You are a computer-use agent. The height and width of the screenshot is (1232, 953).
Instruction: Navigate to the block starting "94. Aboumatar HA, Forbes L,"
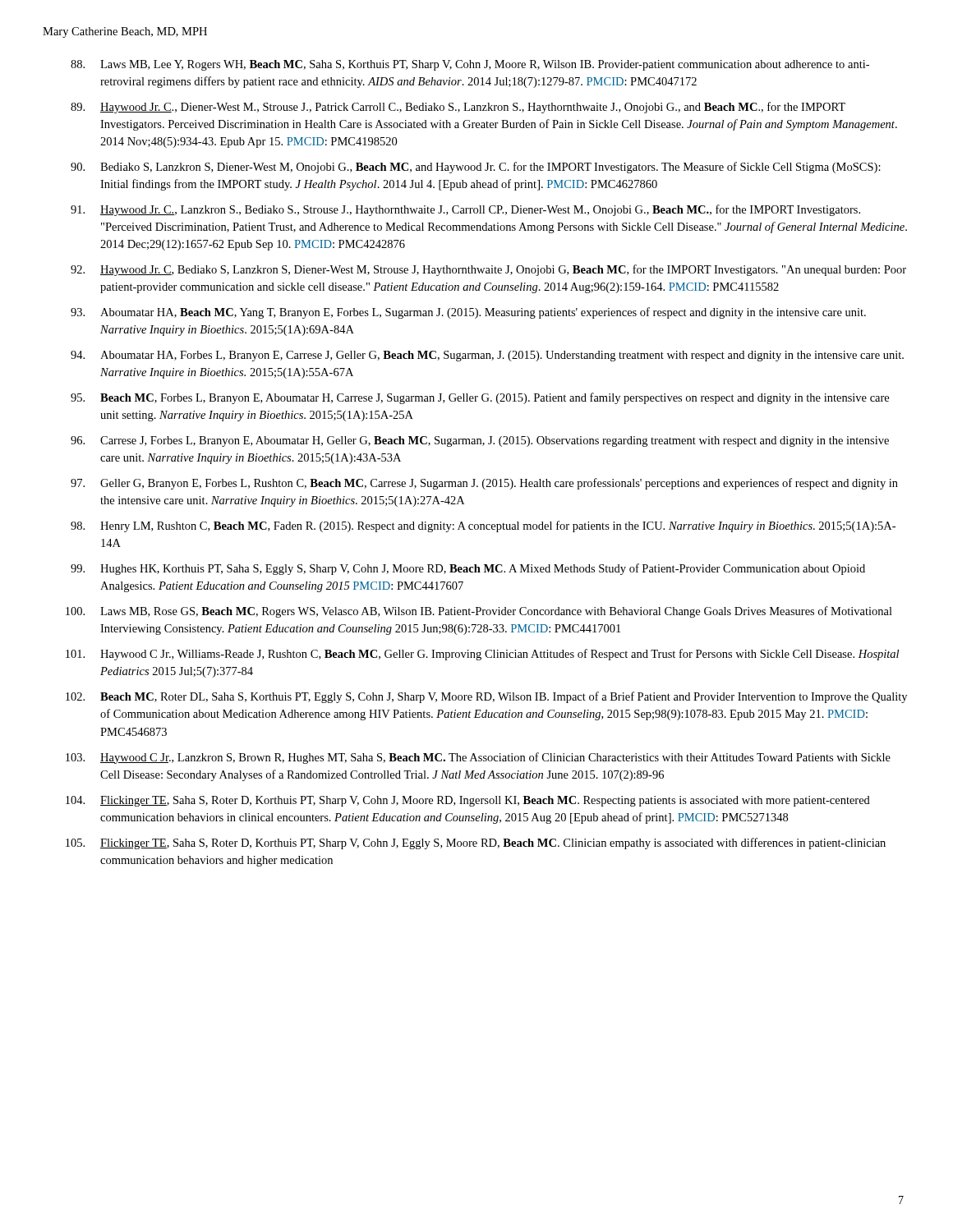476,364
